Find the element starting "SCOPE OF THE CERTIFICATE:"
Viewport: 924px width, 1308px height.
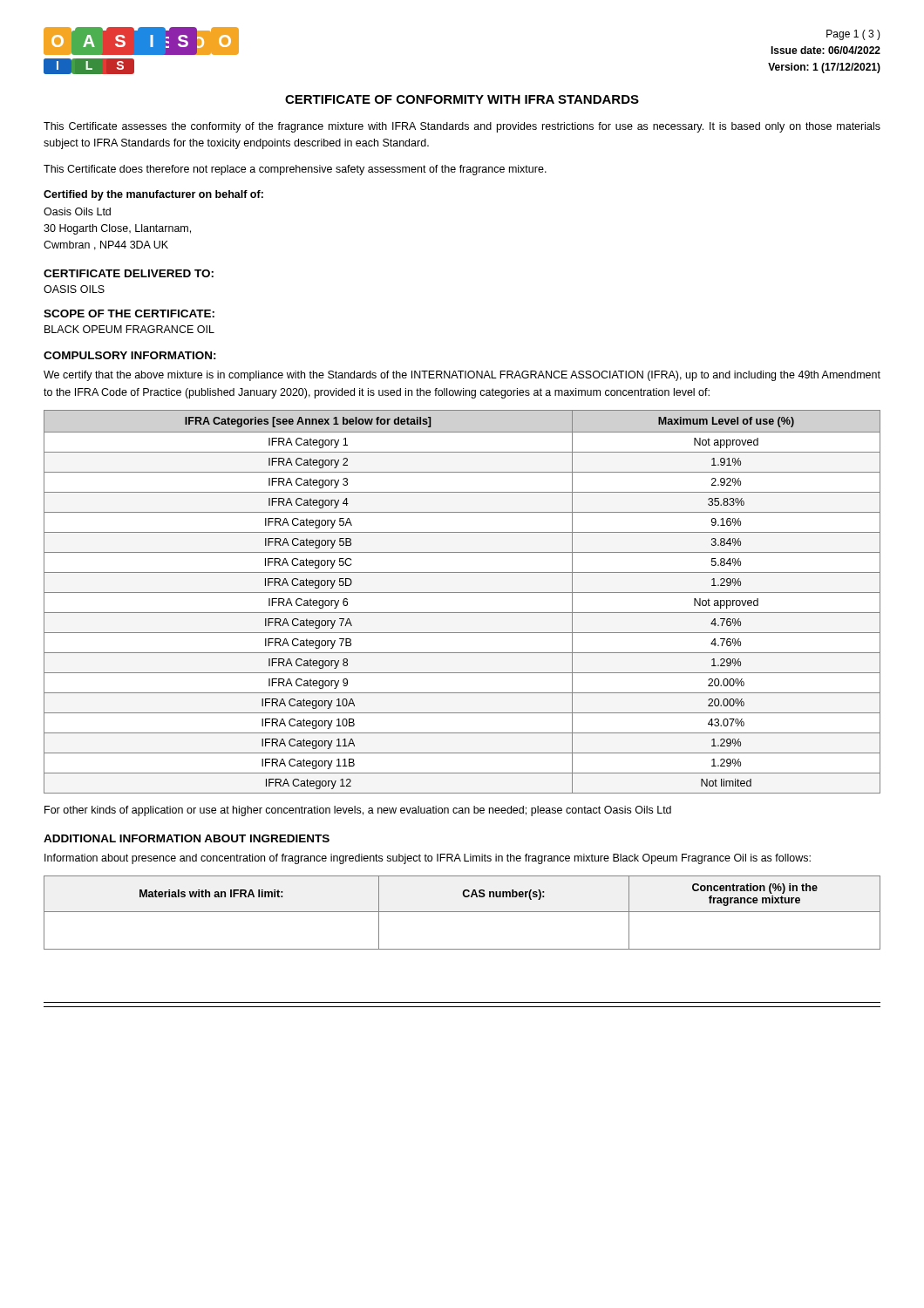(129, 314)
